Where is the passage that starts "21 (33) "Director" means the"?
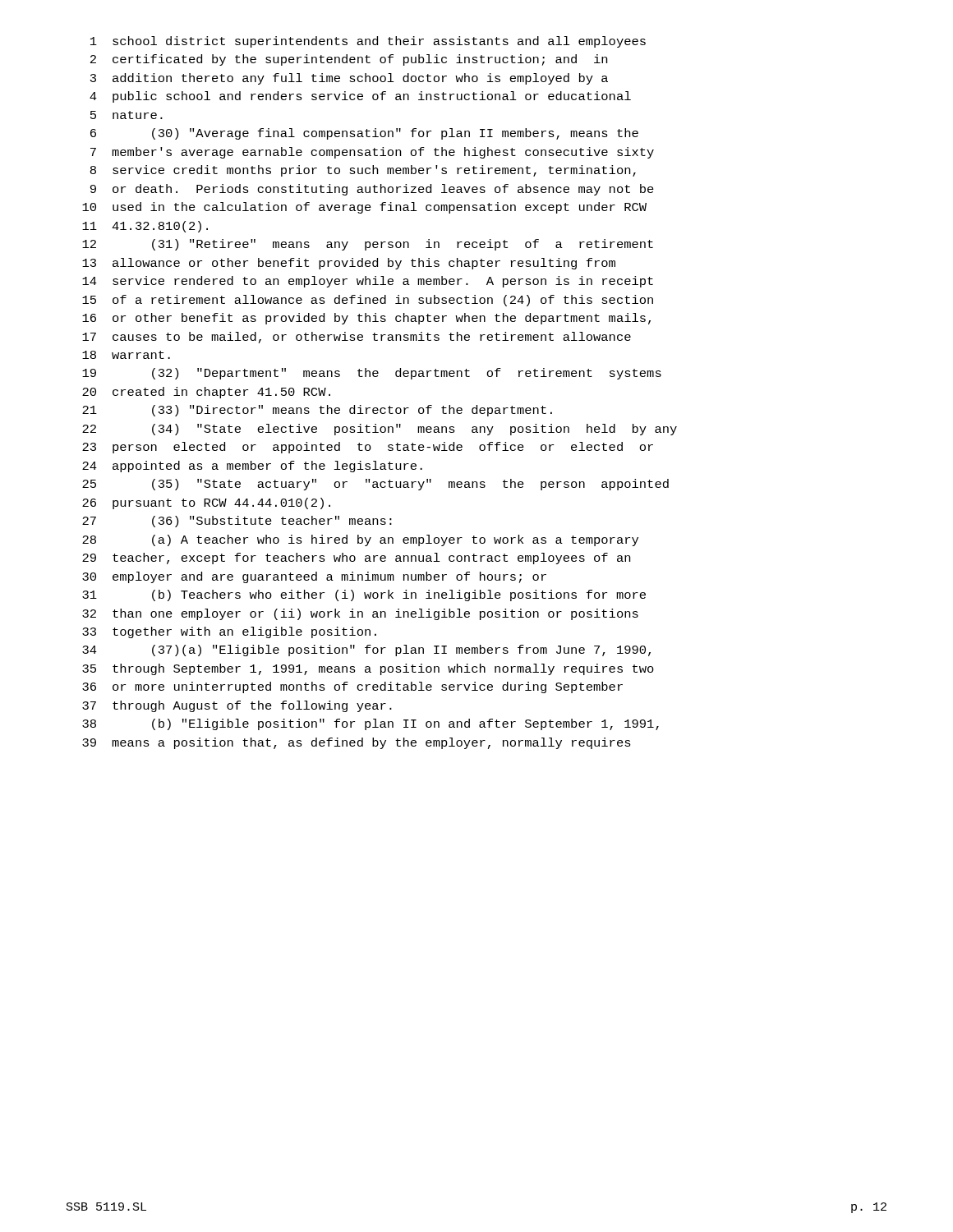The height and width of the screenshot is (1232, 953). 476,411
